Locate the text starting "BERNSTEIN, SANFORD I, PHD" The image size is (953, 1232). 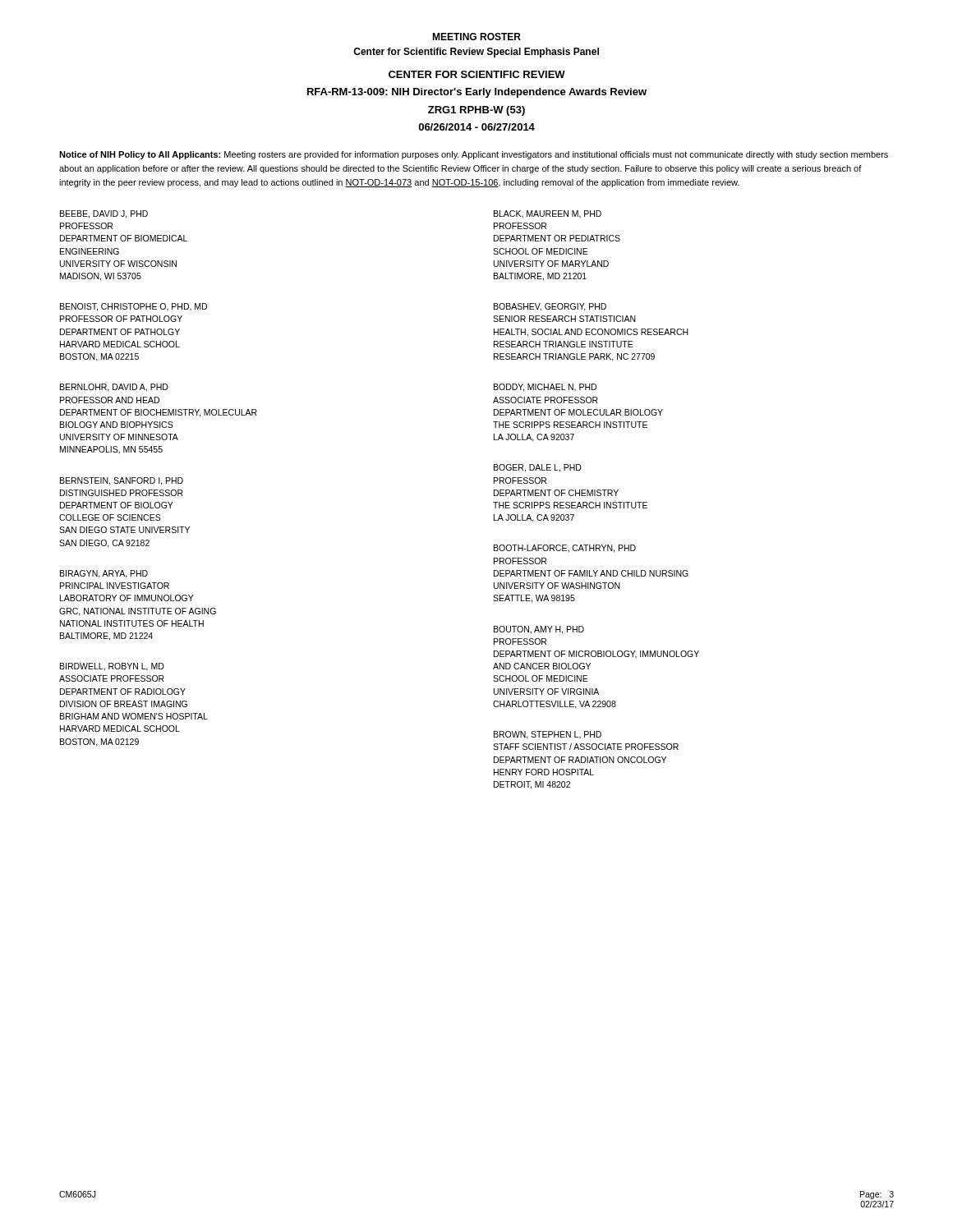pos(122,481)
